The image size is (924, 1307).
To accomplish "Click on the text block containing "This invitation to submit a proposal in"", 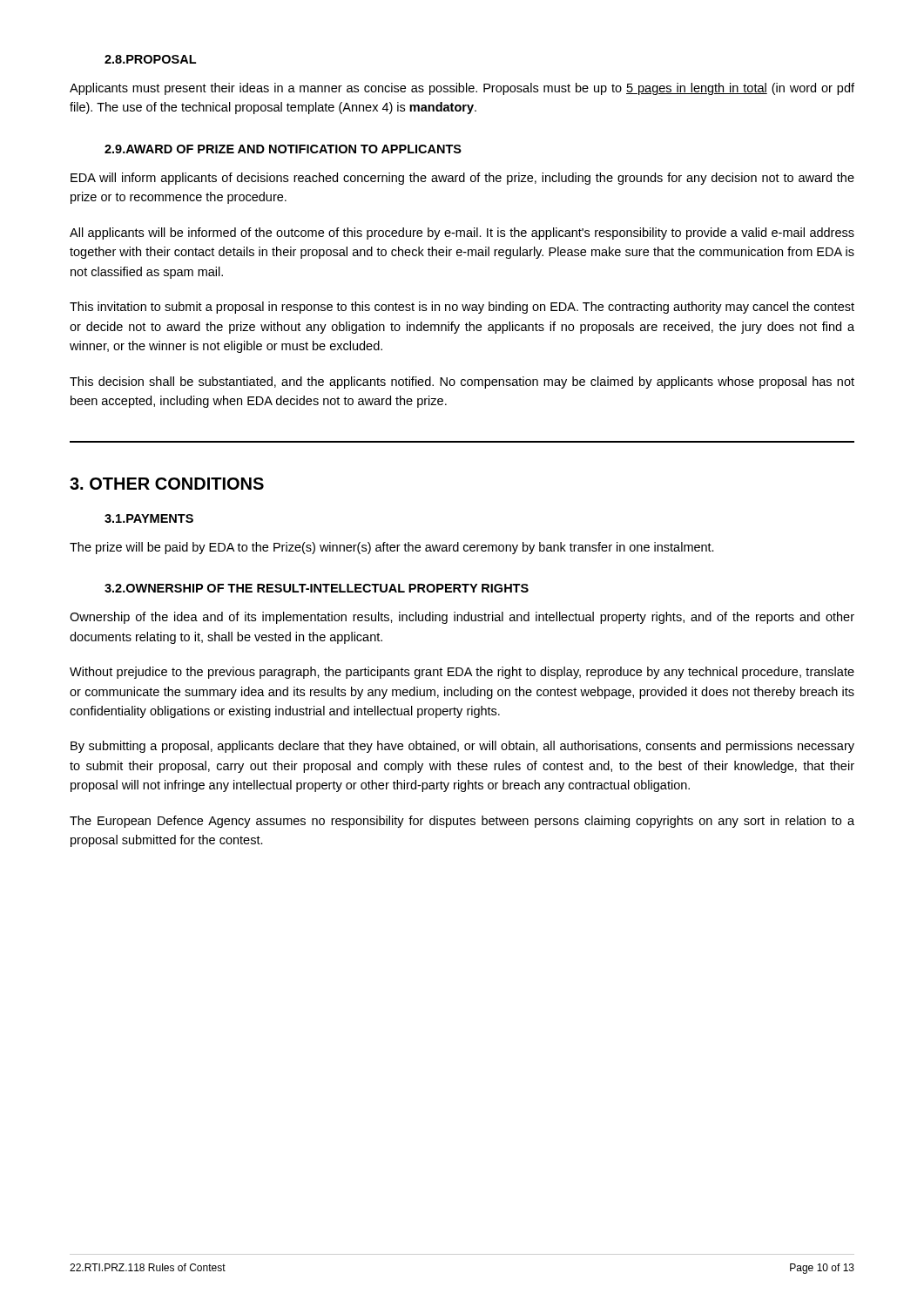I will [x=462, y=326].
